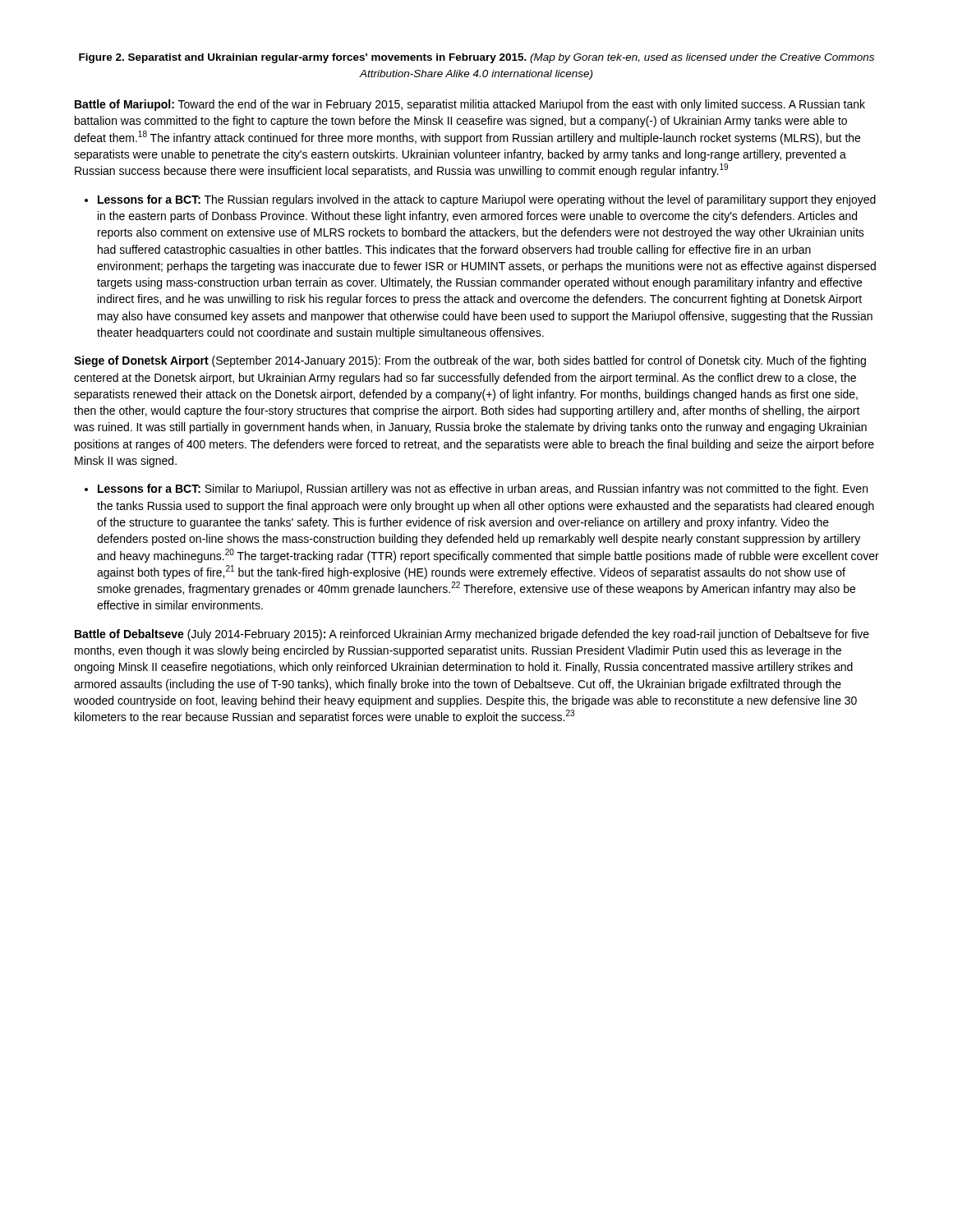Point to the block beginning "Battle of Debaltseve"

tap(476, 676)
